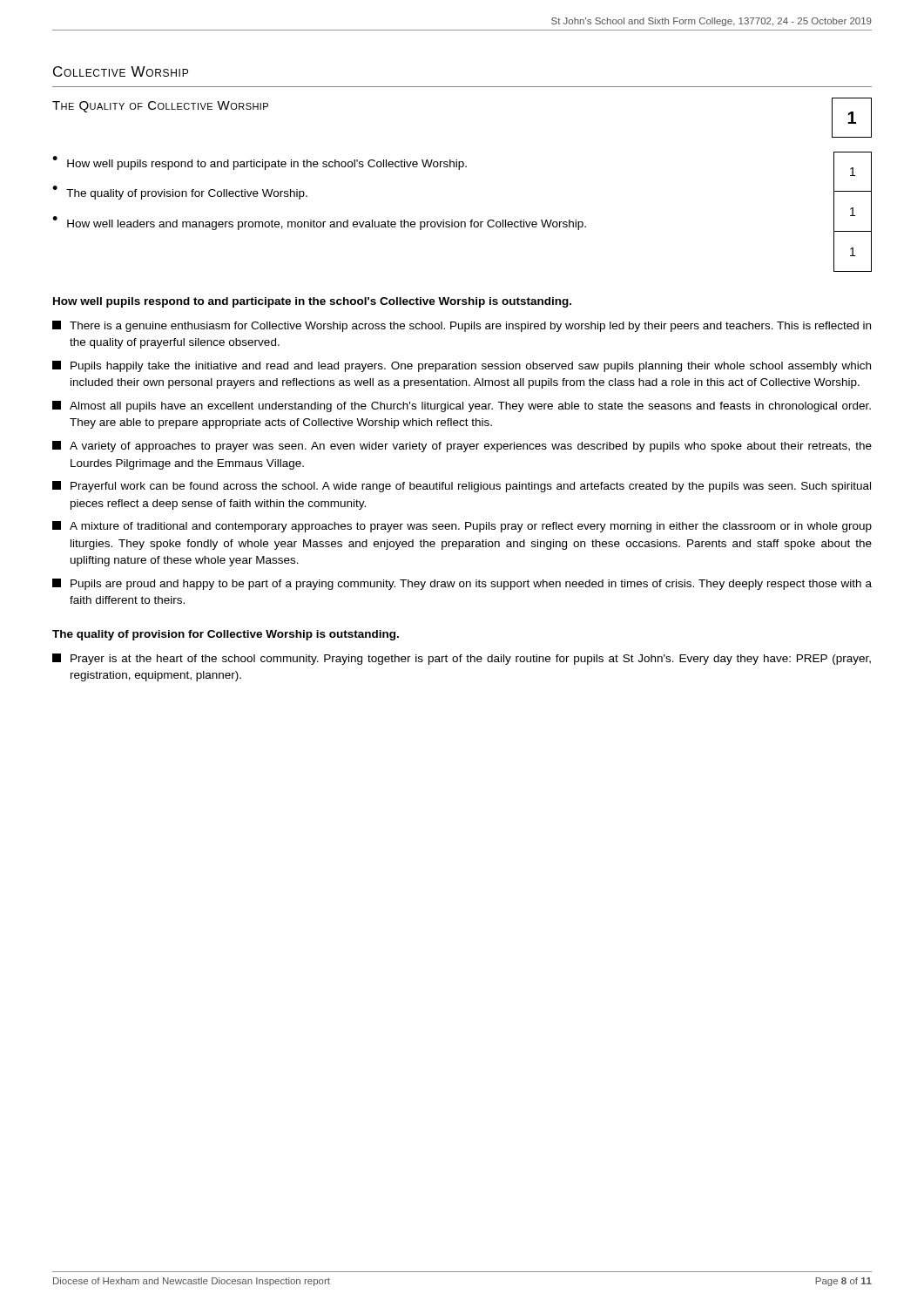Locate the list item containing "There is a"
The image size is (924, 1307).
[462, 334]
